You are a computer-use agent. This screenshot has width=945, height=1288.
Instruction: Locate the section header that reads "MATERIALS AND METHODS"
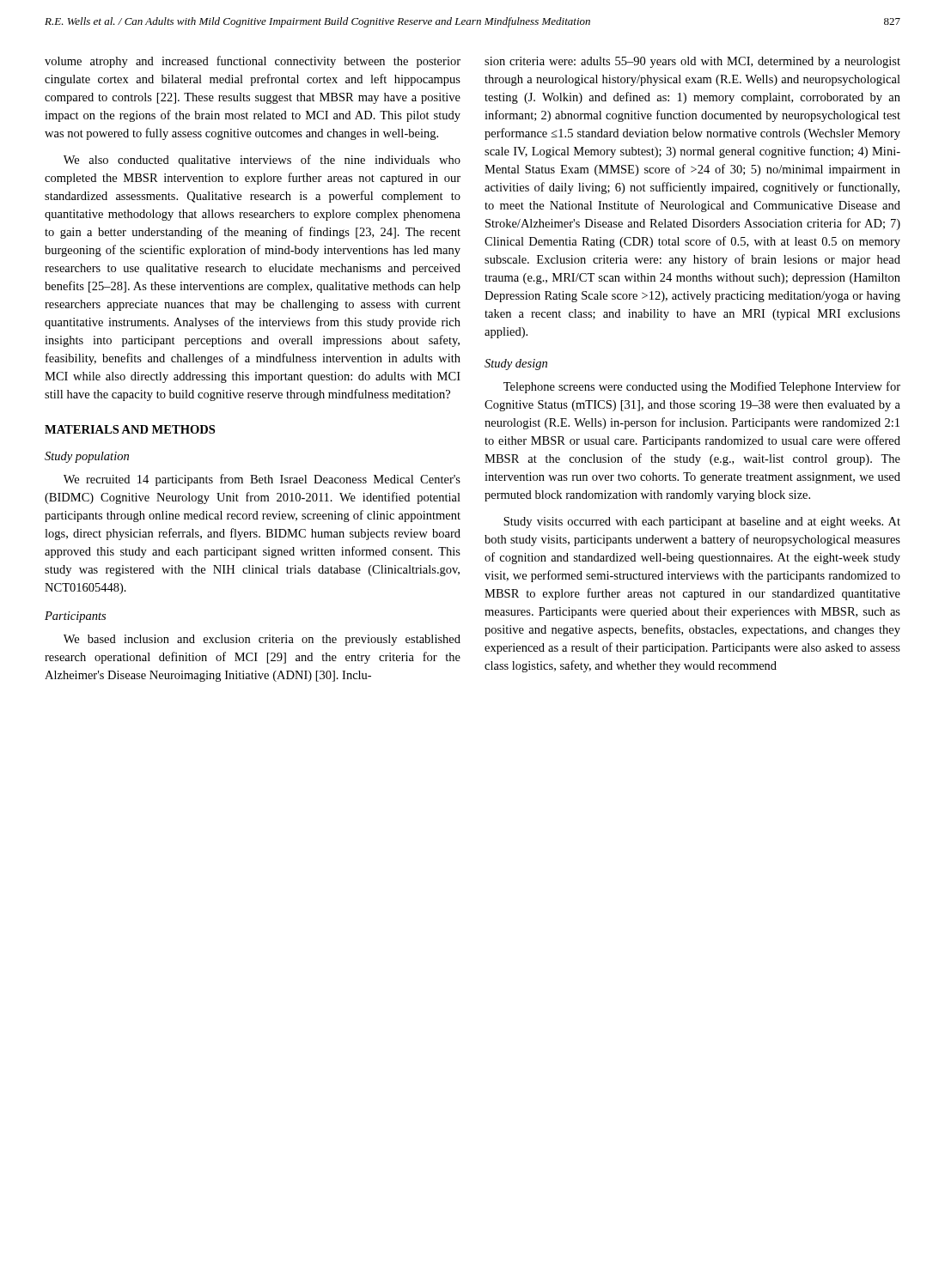(130, 429)
